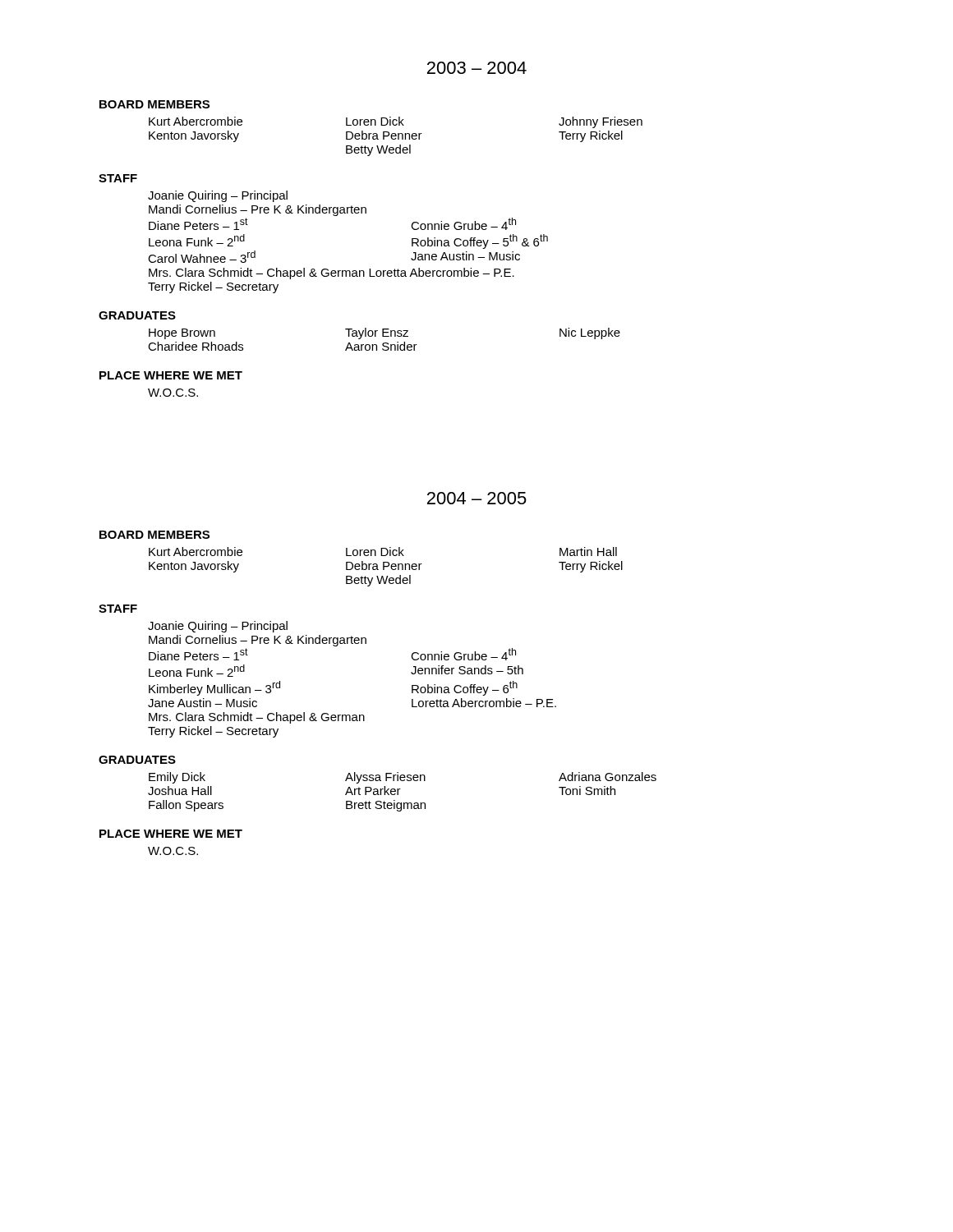Where is the passage that starts "Emily Dick Alyssa Friesen"?
This screenshot has width=953, height=1232.
[403, 778]
